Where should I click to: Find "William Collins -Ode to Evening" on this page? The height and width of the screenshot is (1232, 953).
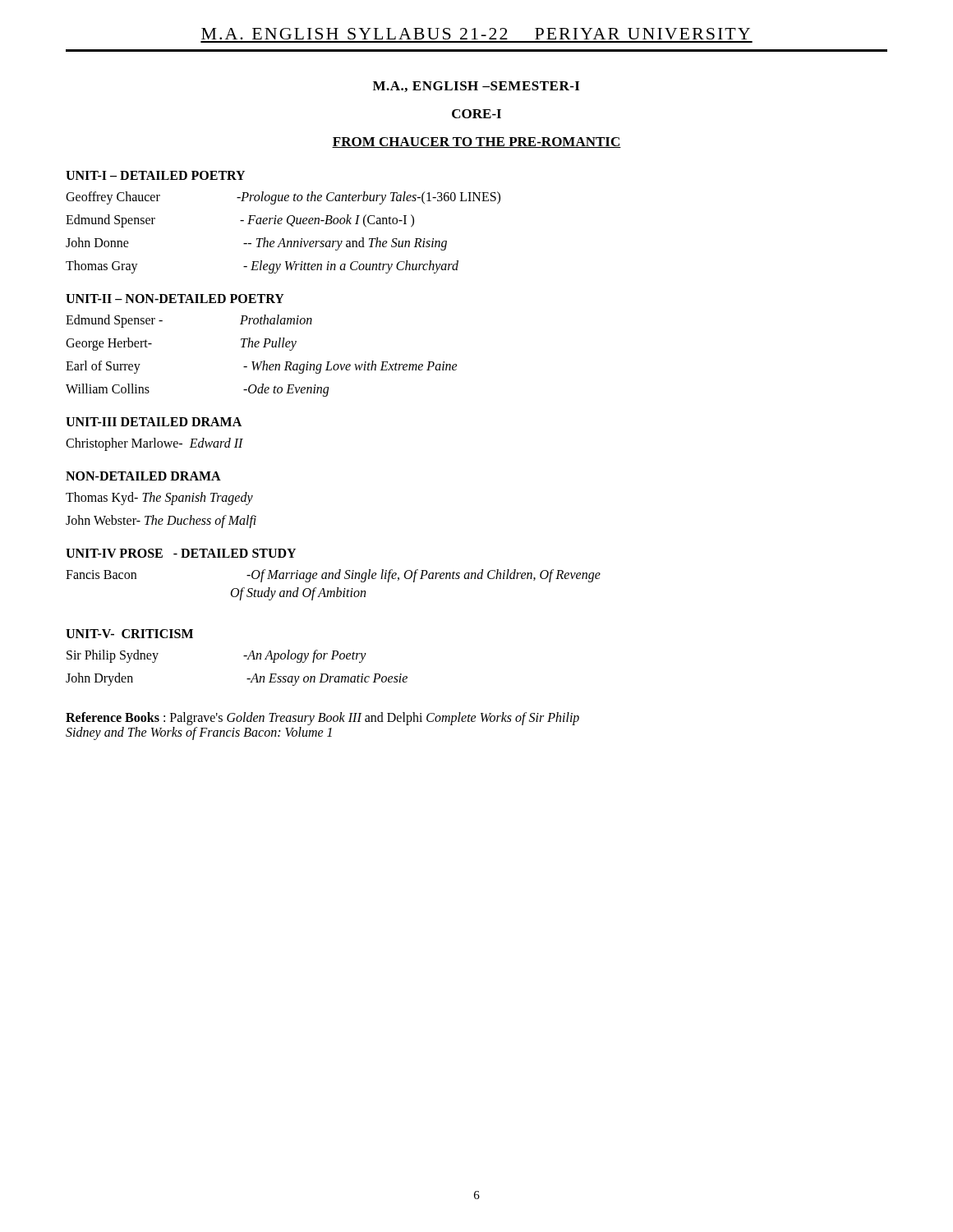[100, 390]
